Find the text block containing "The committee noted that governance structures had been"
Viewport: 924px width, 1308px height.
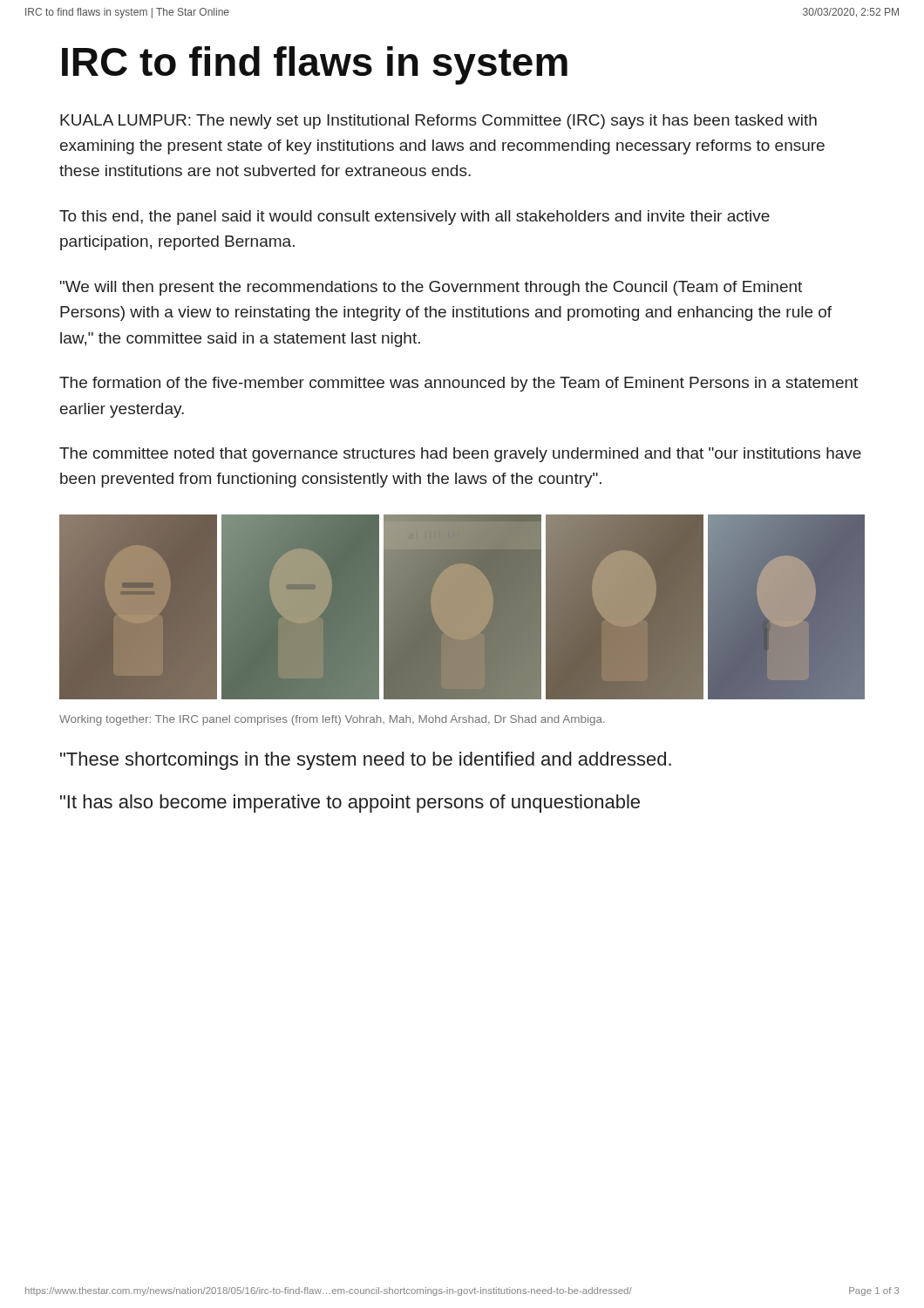click(460, 466)
